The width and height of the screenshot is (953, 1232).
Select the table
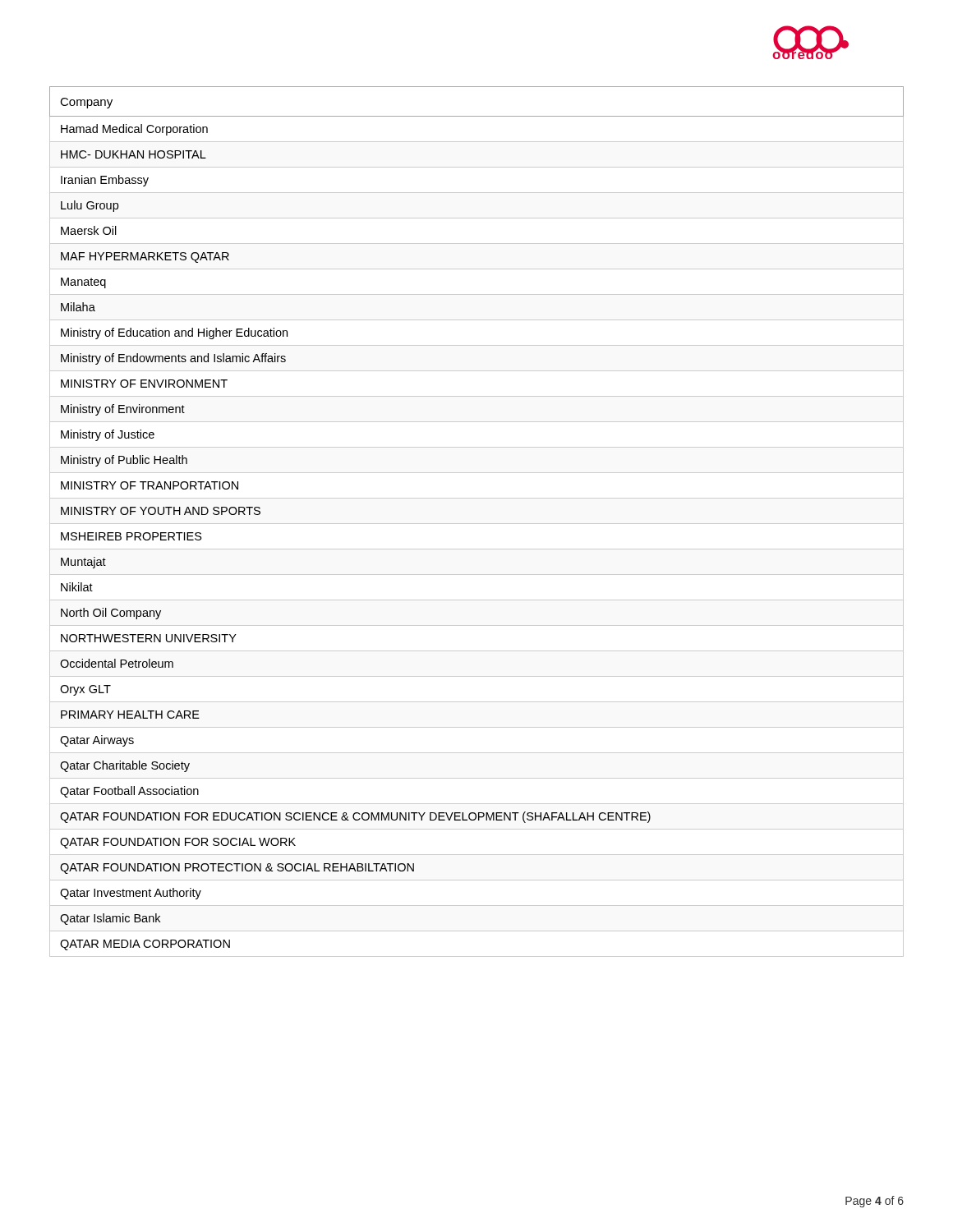coord(476,522)
